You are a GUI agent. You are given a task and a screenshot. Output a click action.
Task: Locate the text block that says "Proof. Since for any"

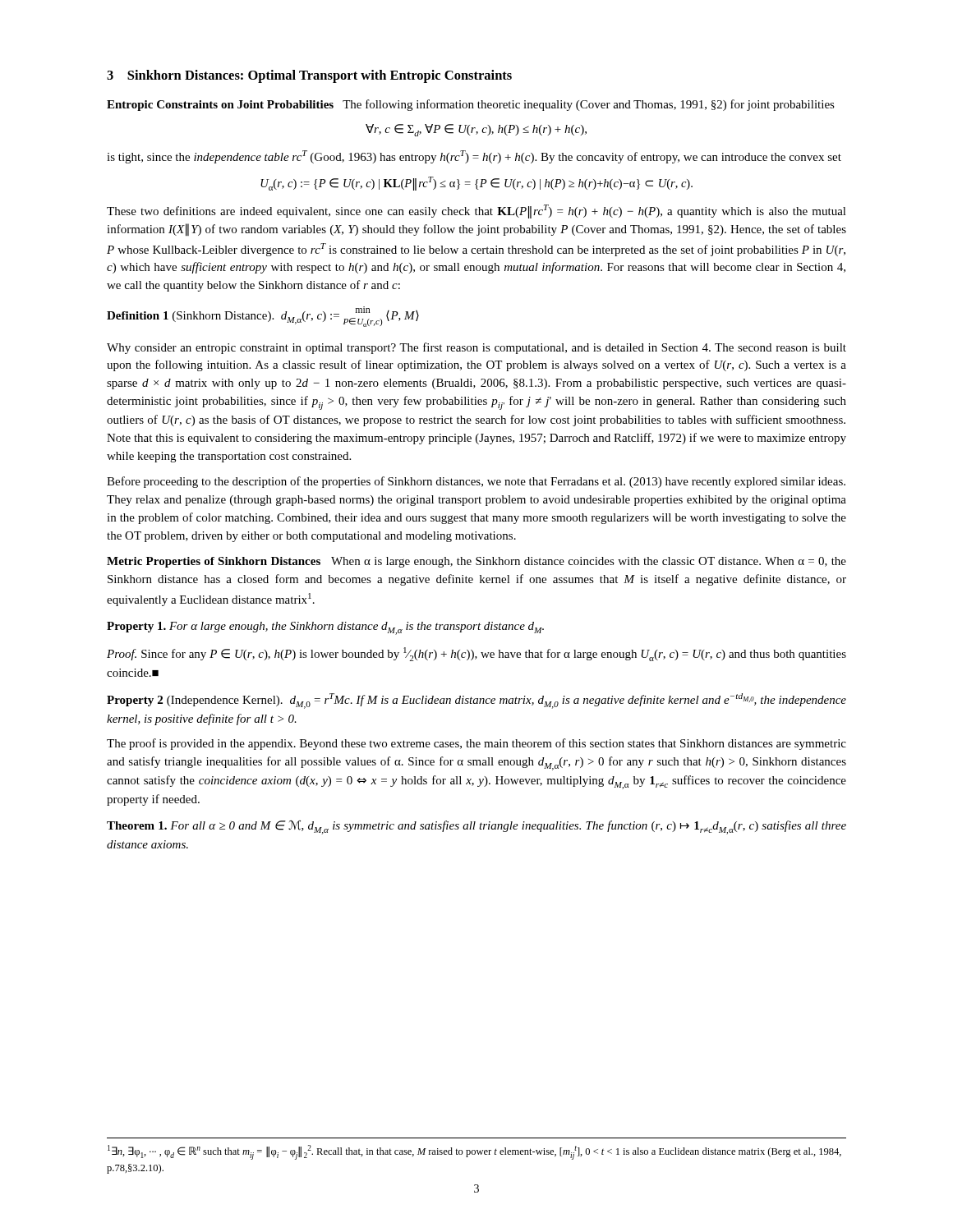click(x=476, y=662)
